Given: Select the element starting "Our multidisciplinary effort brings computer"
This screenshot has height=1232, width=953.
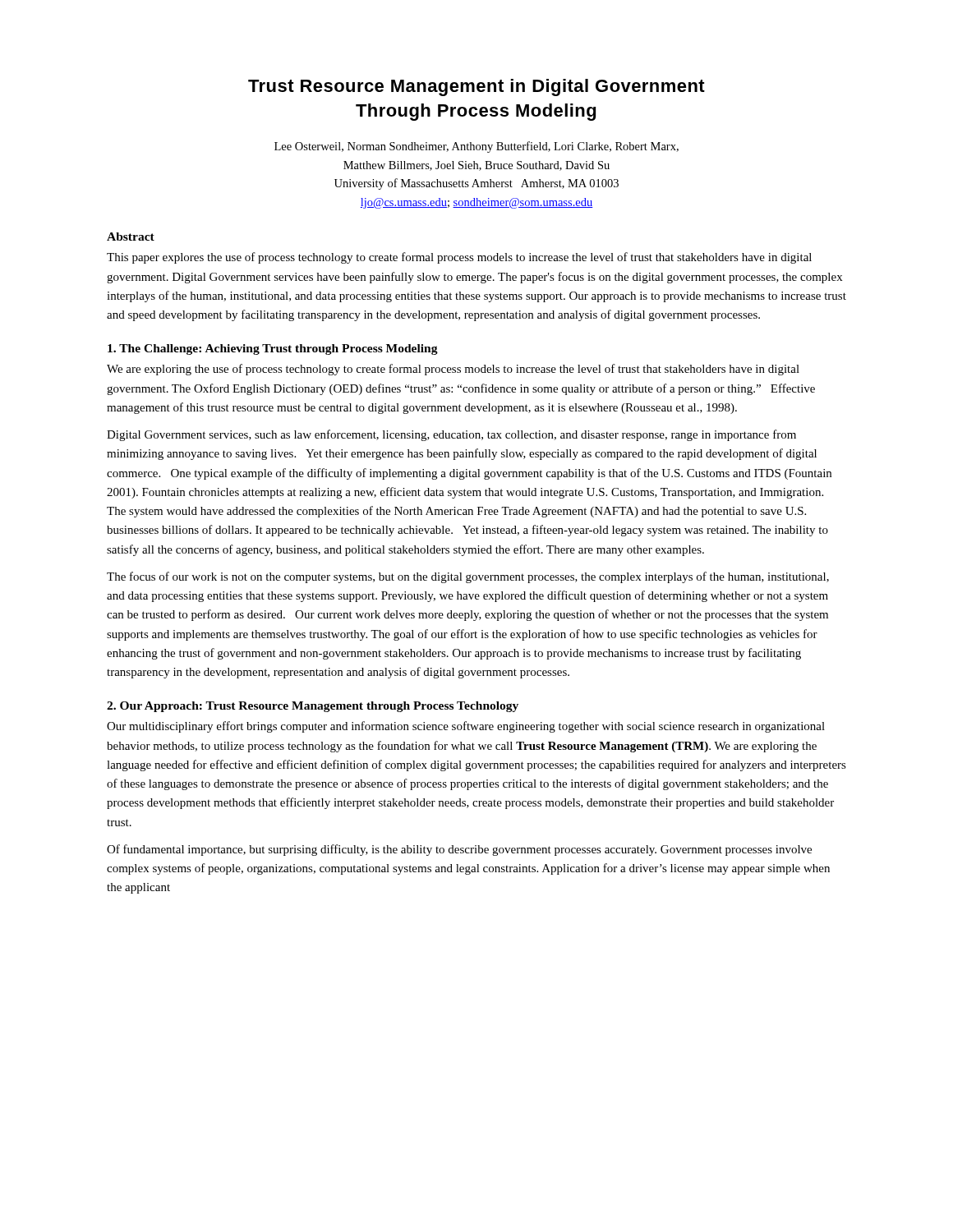Looking at the screenshot, I should click(x=476, y=774).
